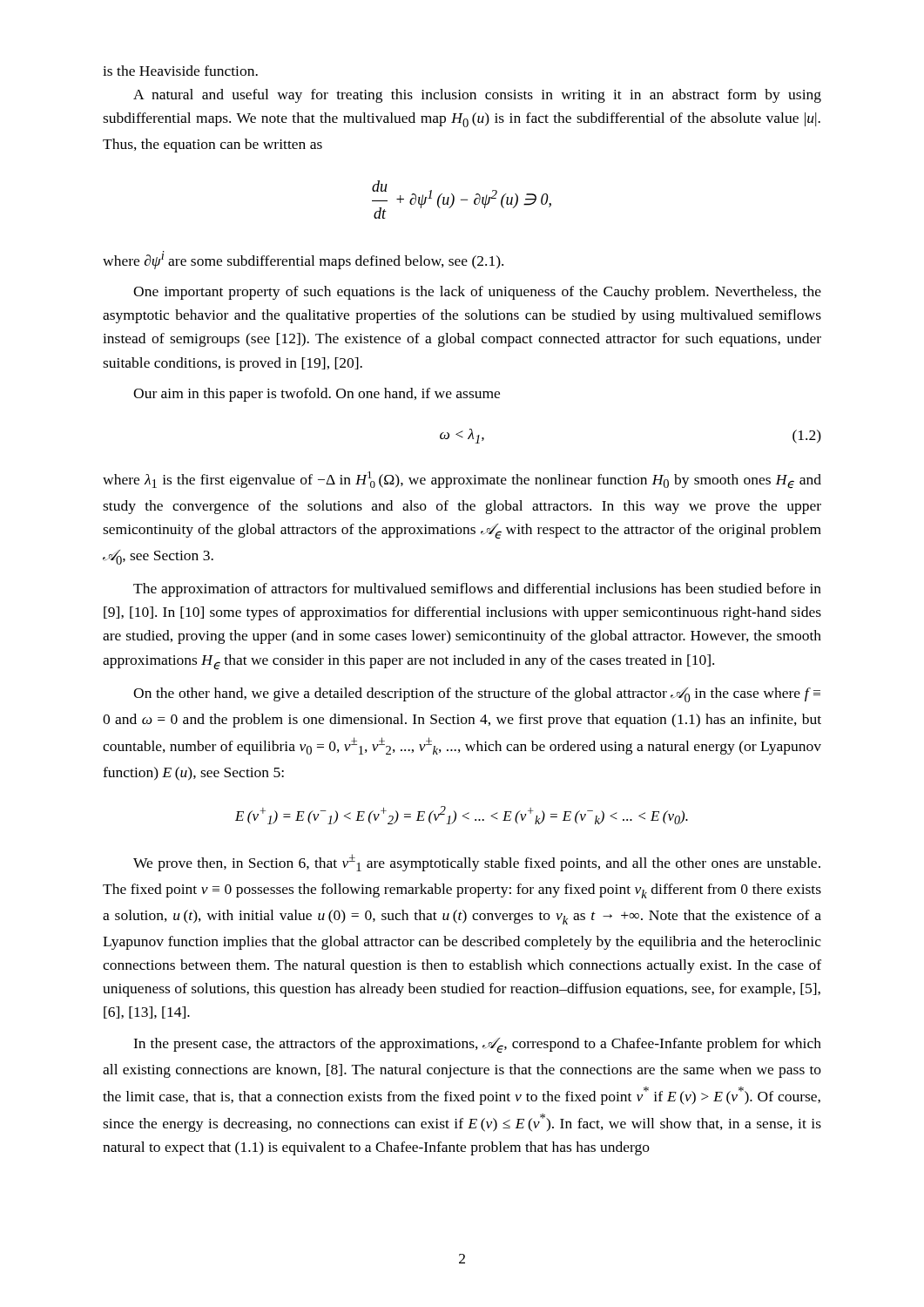Locate the text block with the text "We prove then, in Section 6,"
924x1307 pixels.
click(462, 936)
